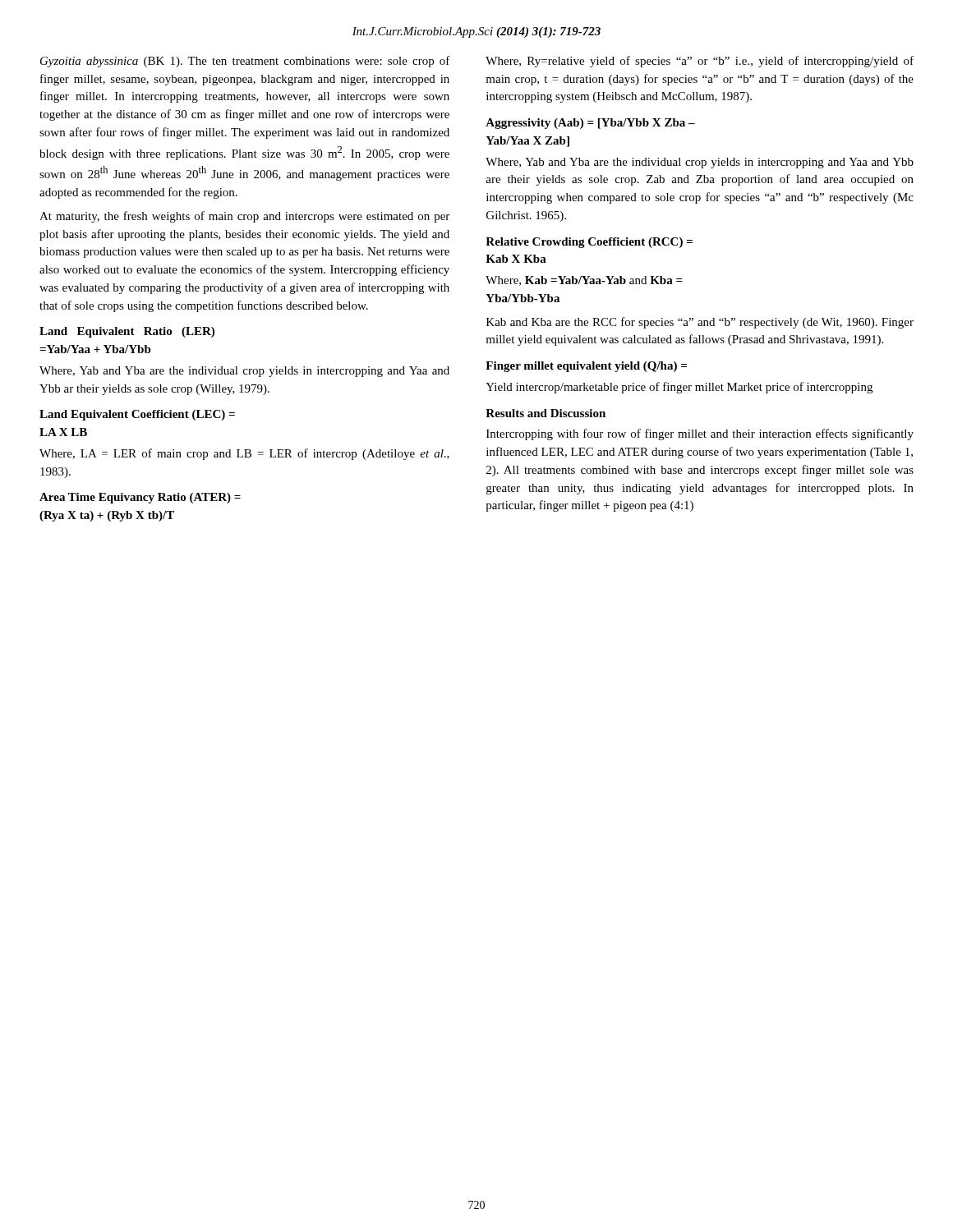Click on the section header containing "Aggressivity (Aab) ="
This screenshot has width=953, height=1232.
tap(590, 131)
